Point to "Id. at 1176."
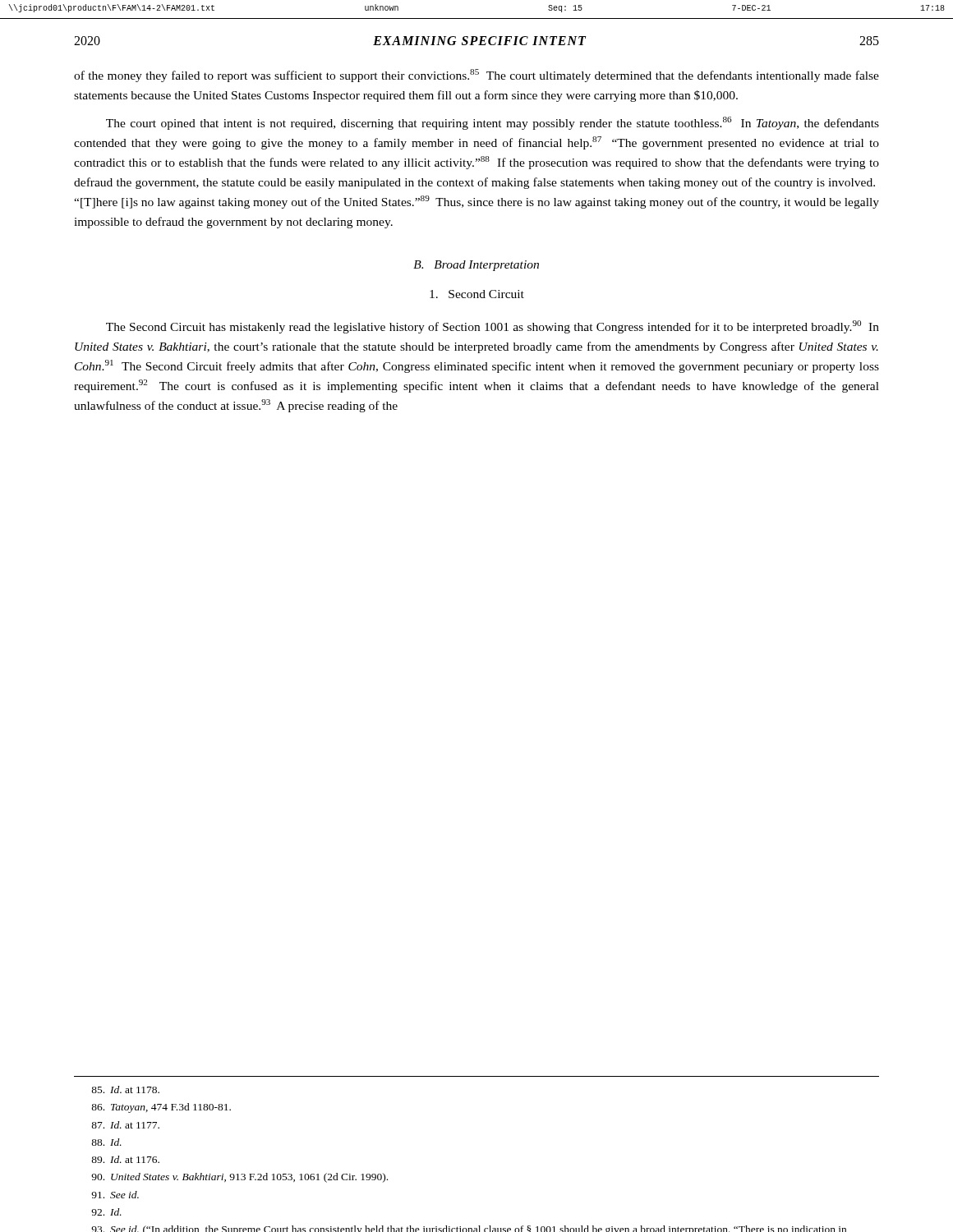Screen dimensions: 1232x953 (125, 1159)
